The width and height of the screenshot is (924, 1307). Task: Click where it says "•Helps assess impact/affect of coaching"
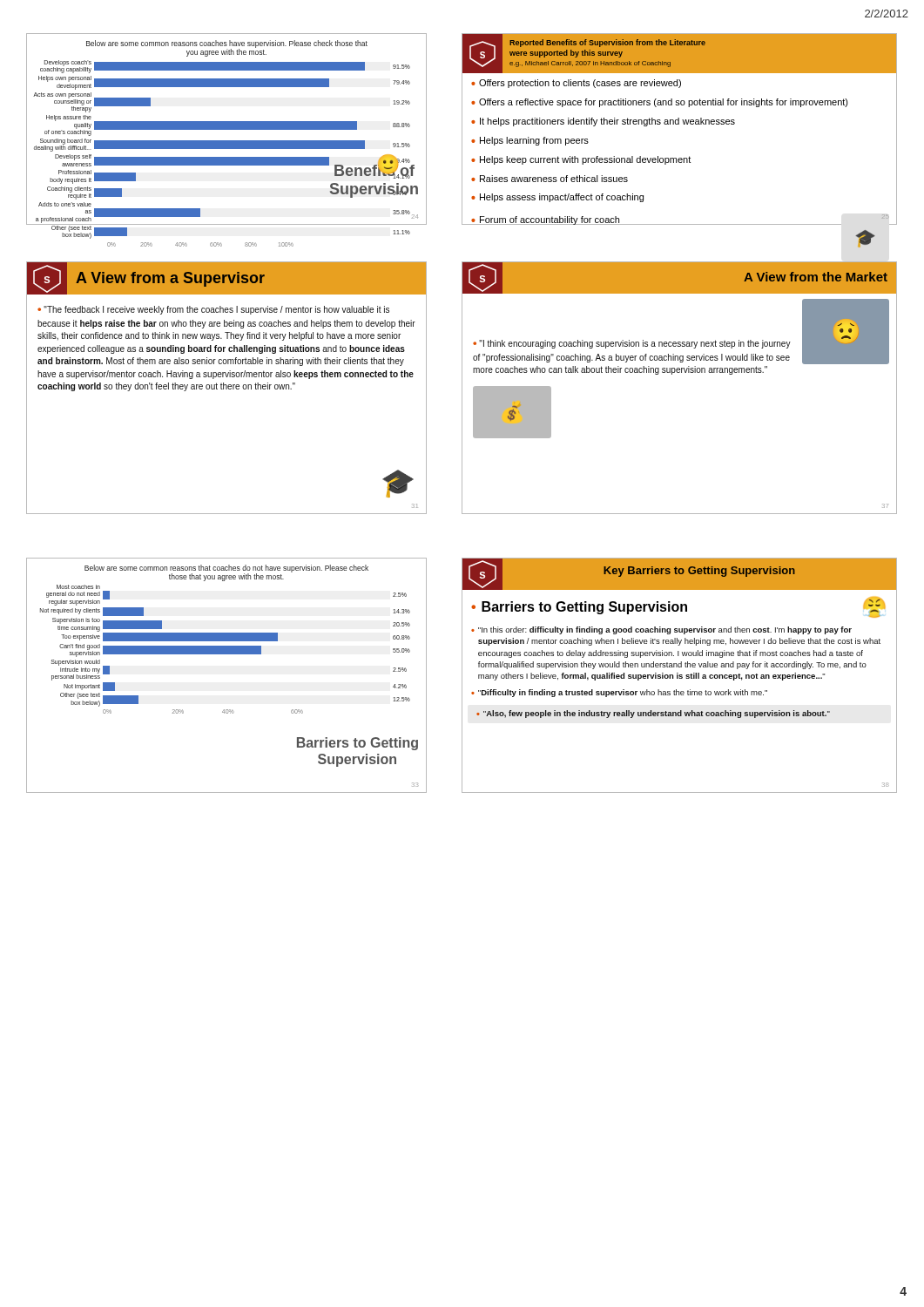pos(558,199)
